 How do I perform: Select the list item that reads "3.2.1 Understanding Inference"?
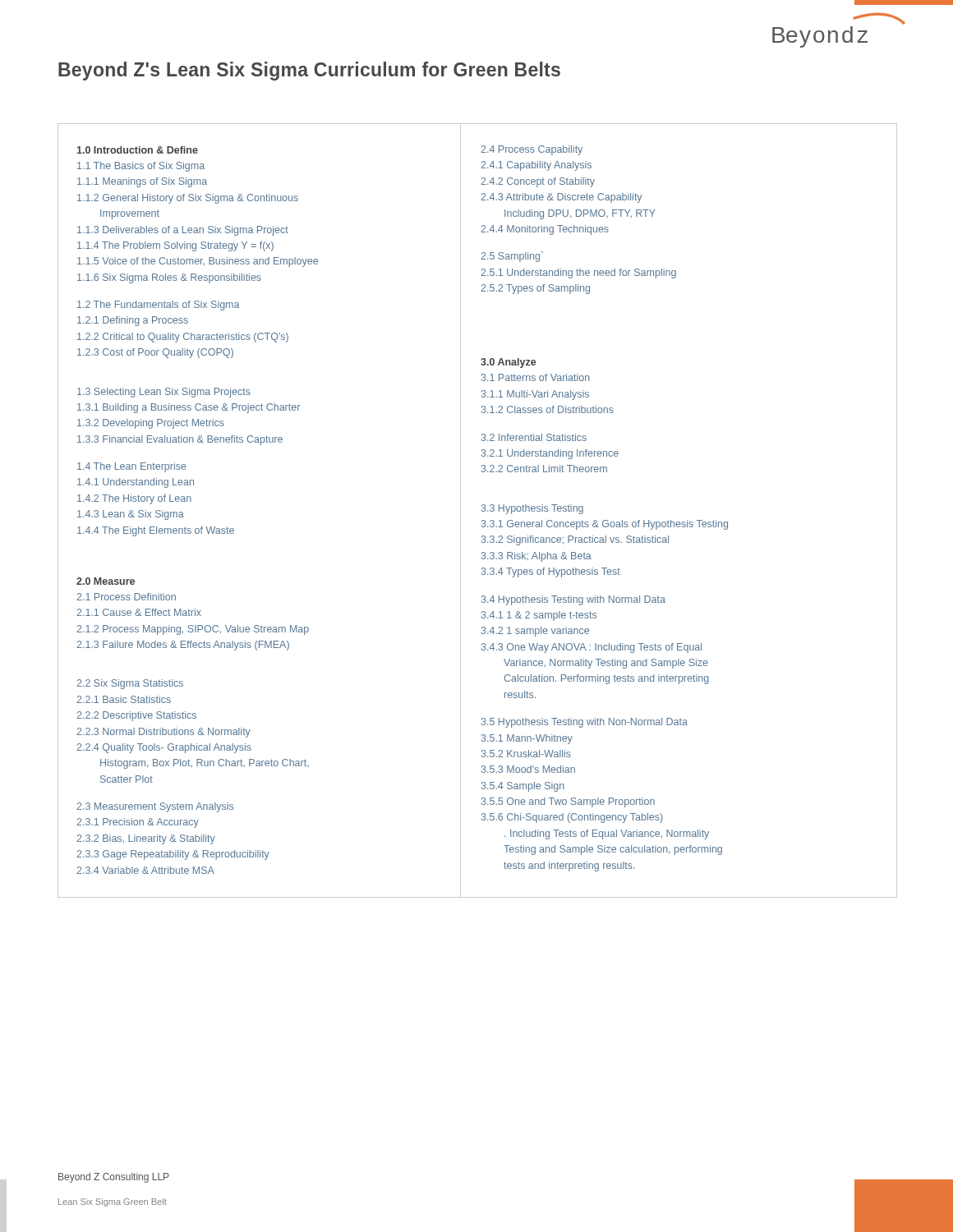(550, 454)
